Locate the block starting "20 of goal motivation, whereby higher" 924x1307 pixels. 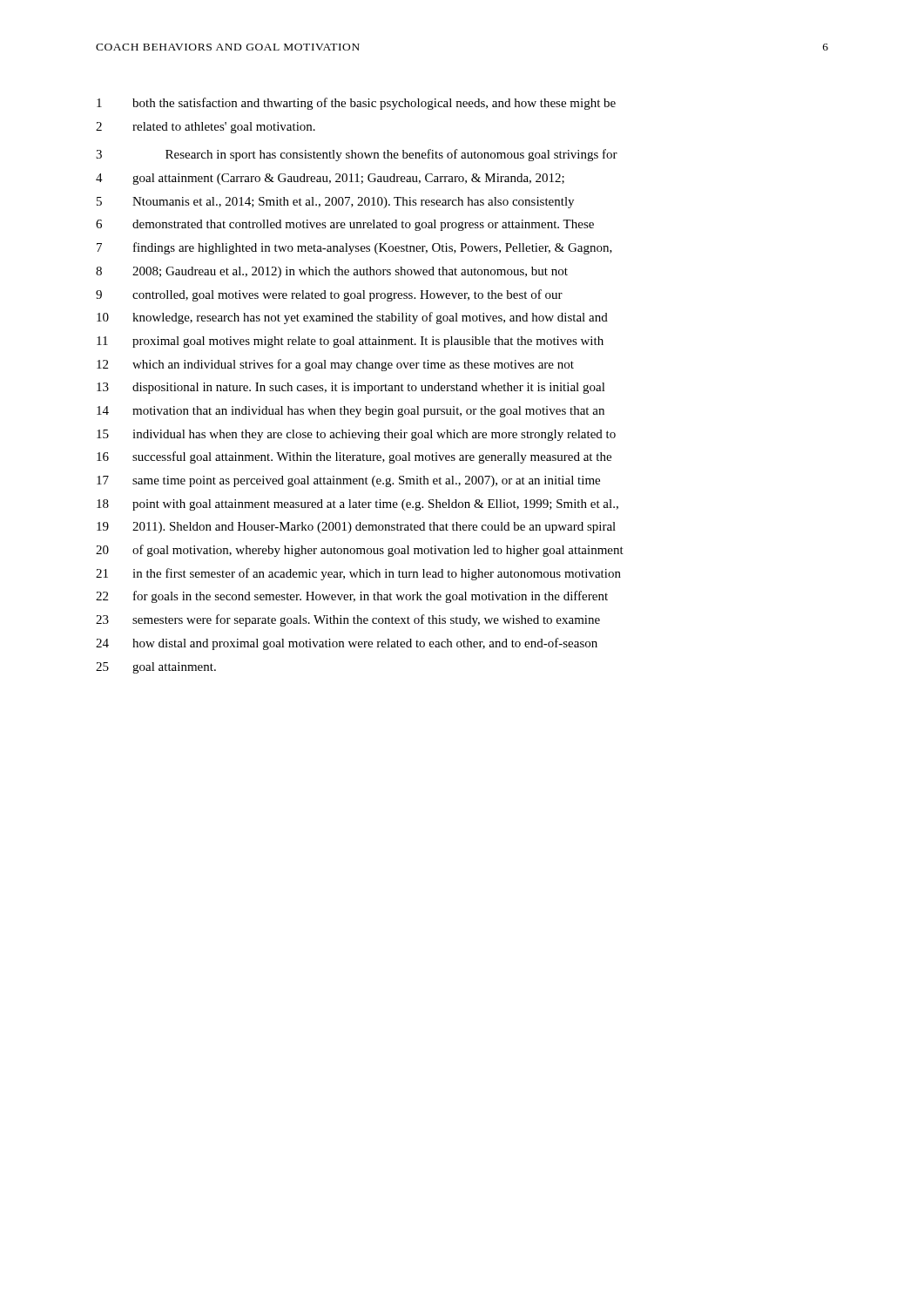462,550
